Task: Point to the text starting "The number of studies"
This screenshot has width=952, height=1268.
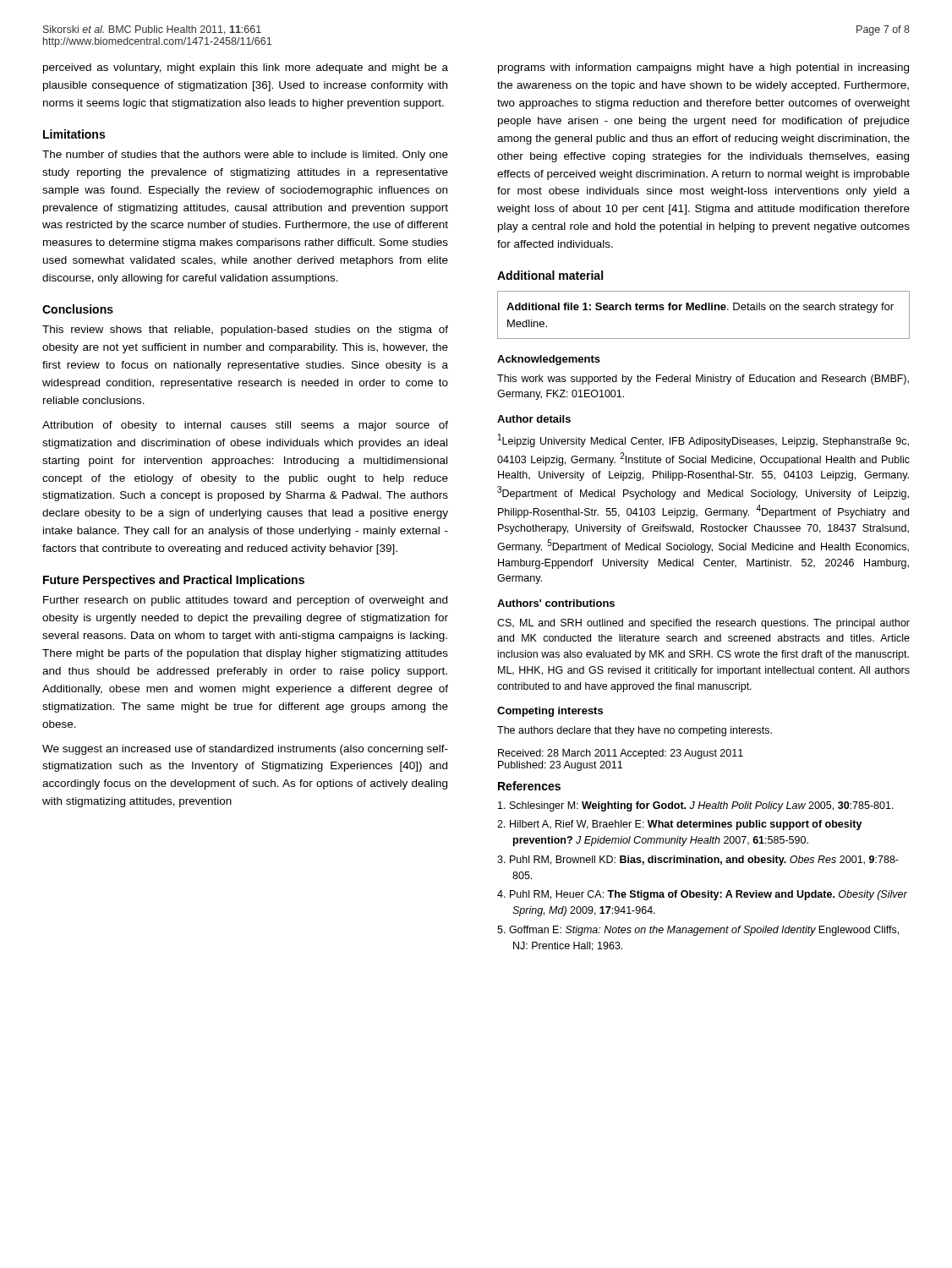Action: click(x=245, y=216)
